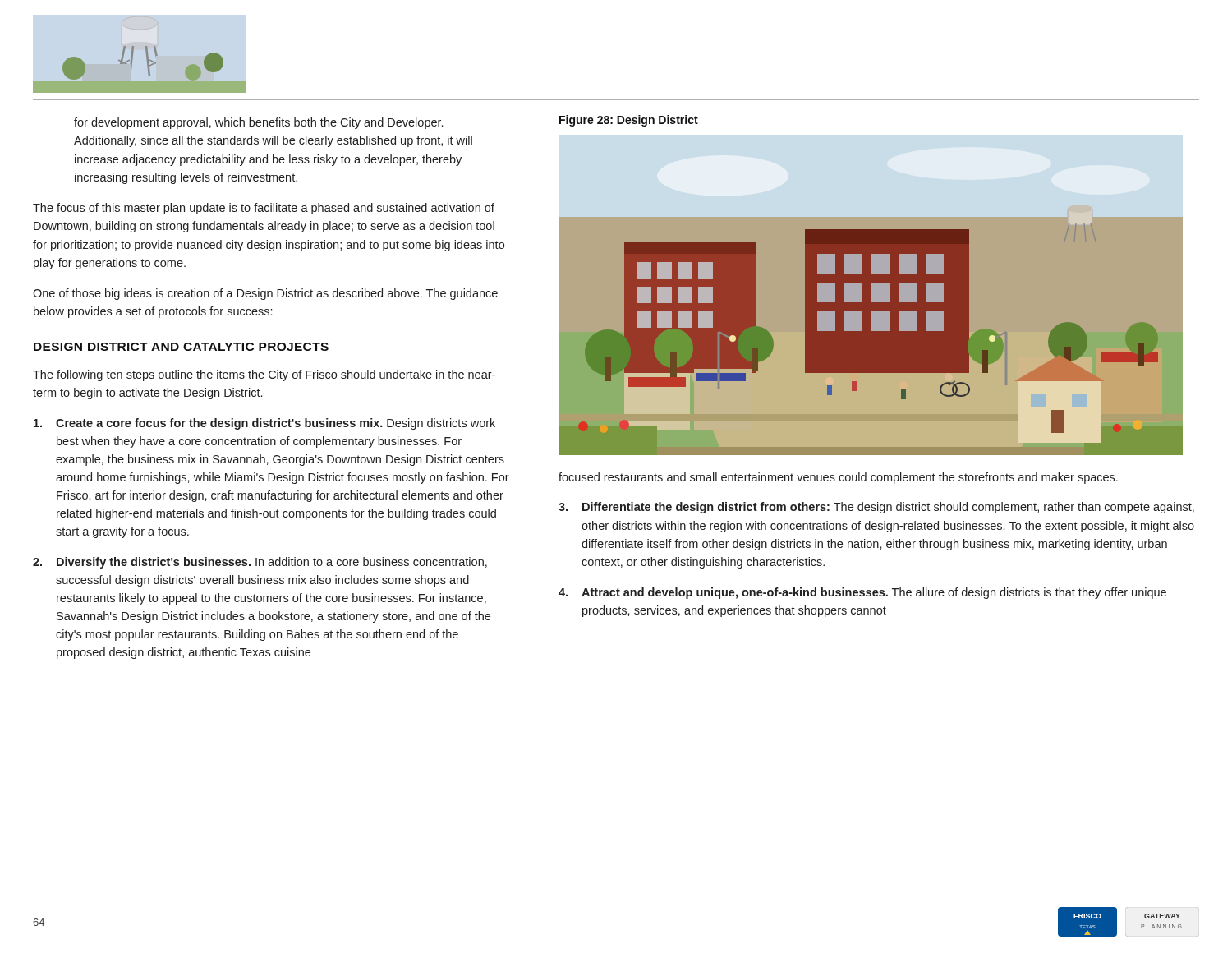Locate the photo
This screenshot has height=953, width=1232.
click(140, 54)
